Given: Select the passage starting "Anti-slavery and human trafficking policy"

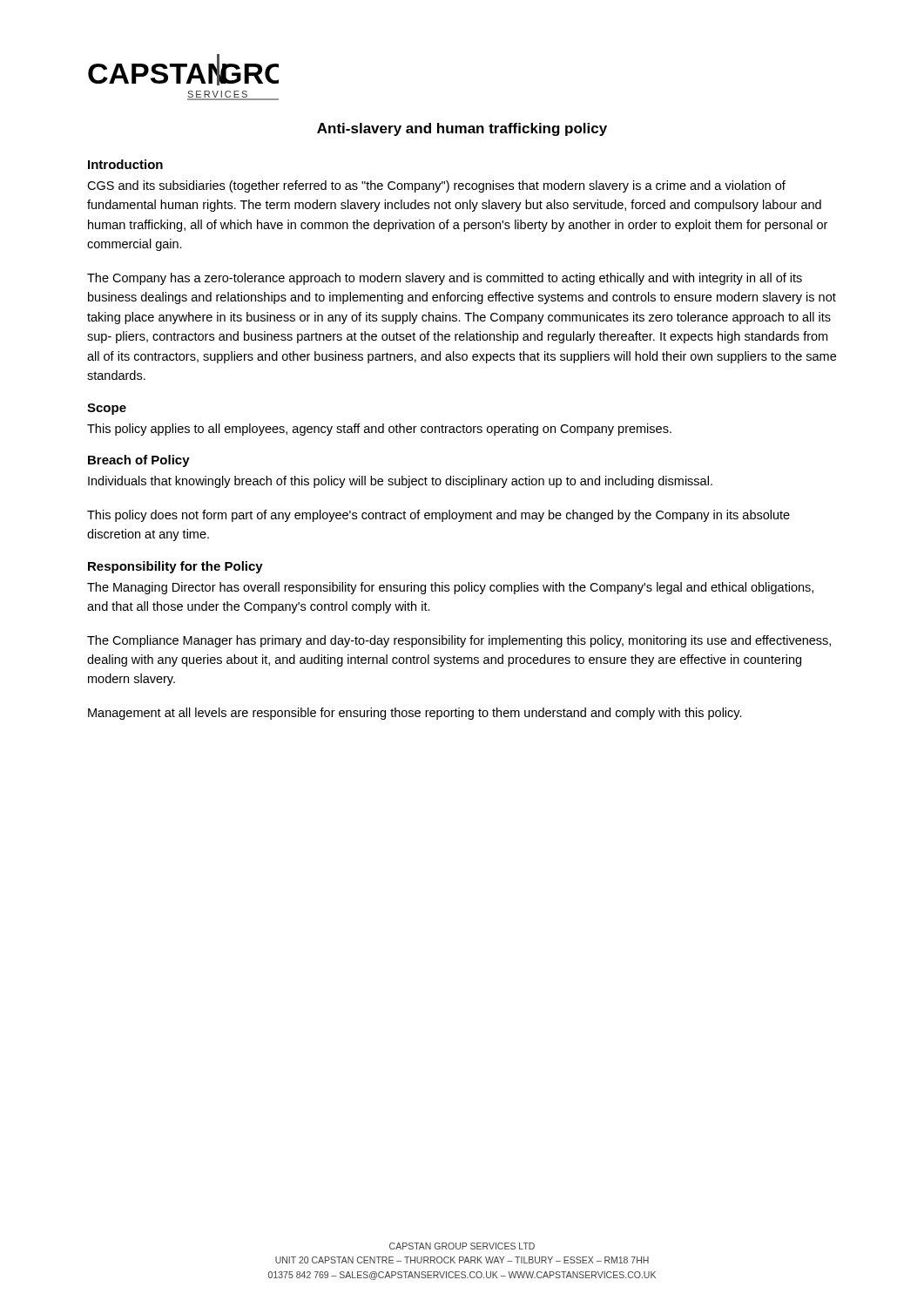Looking at the screenshot, I should [462, 129].
